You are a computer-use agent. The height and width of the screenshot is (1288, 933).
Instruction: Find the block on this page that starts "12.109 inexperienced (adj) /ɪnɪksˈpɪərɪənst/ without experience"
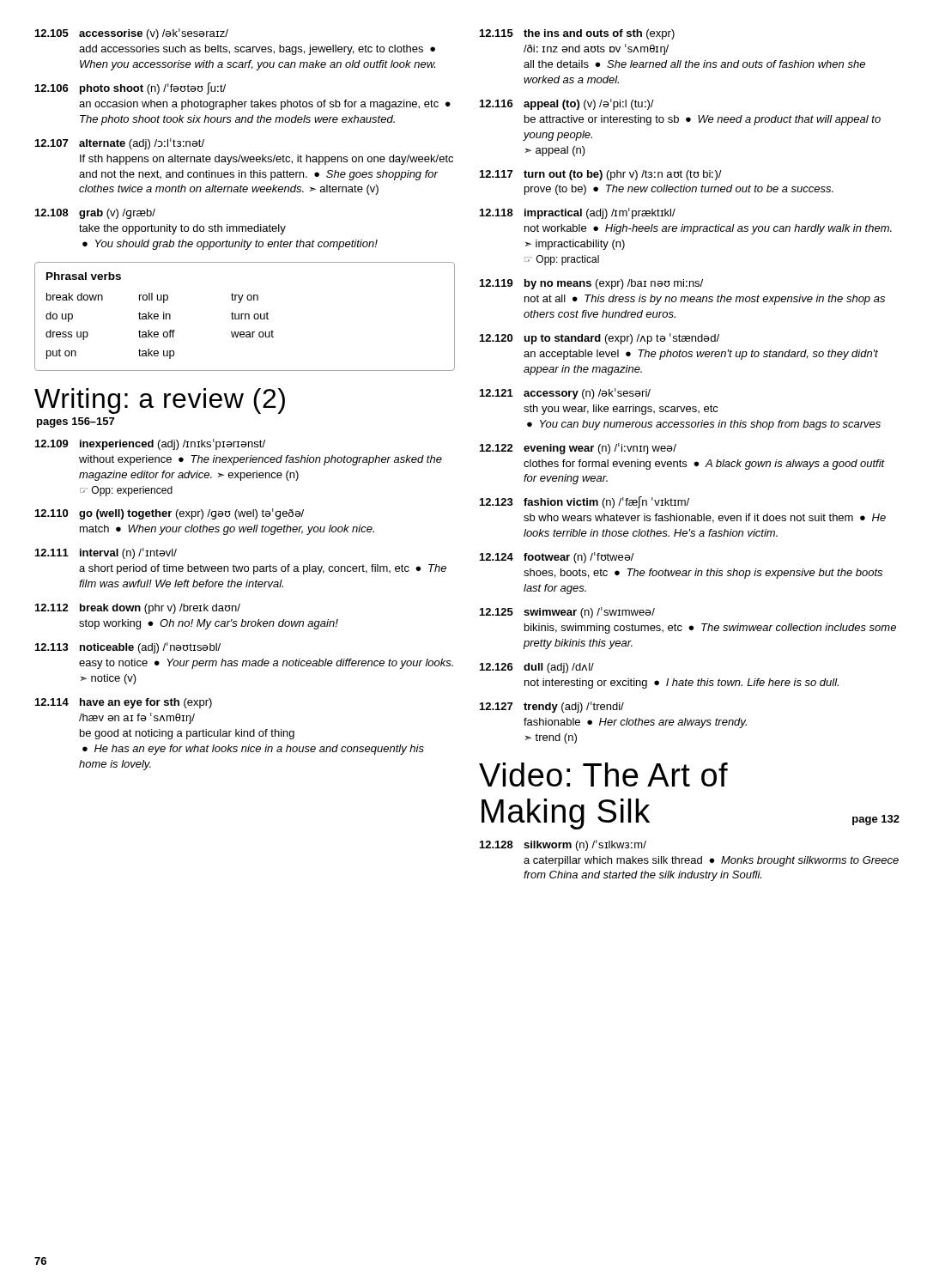245,467
